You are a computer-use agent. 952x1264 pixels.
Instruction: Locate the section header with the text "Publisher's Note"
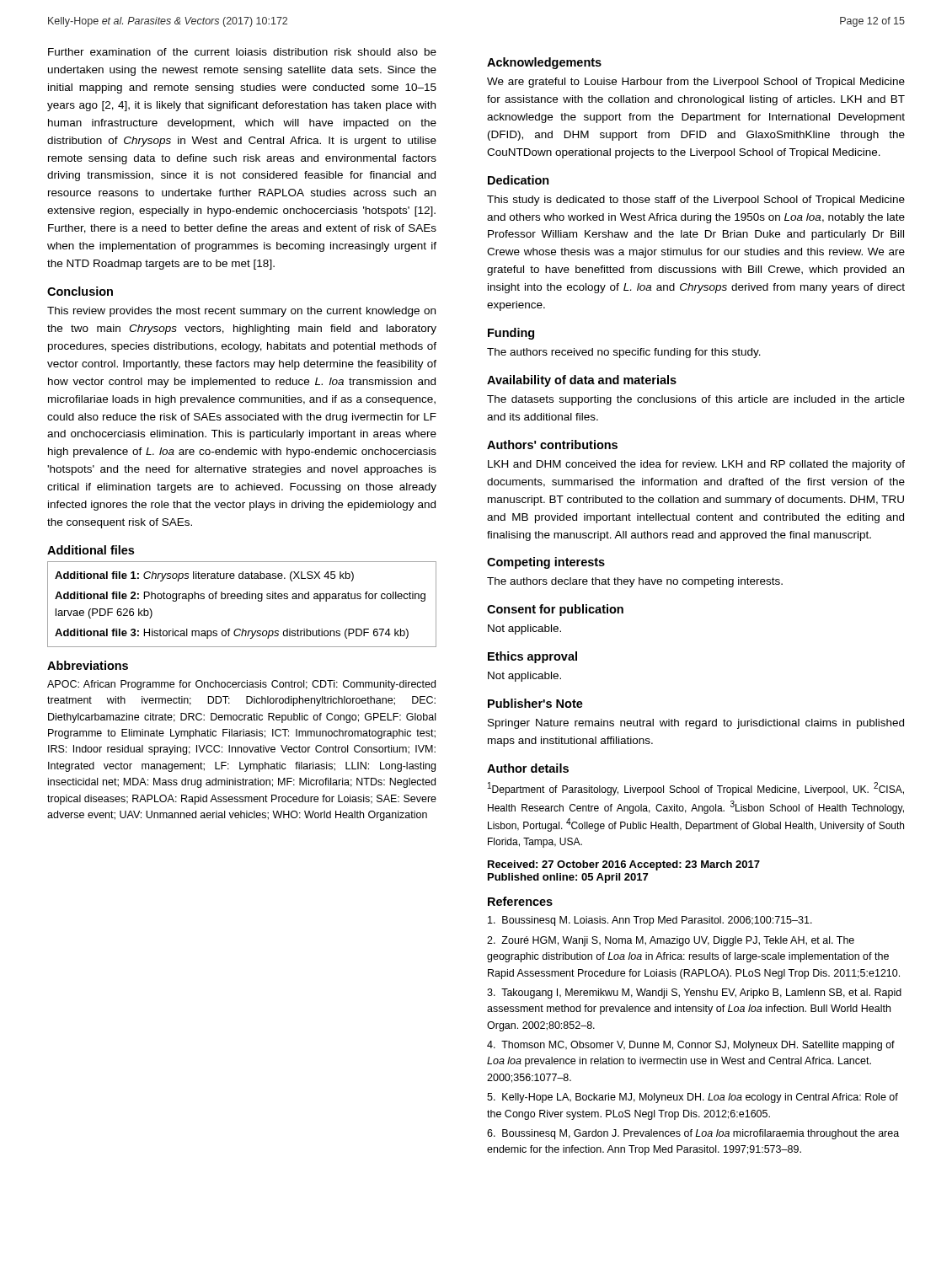535,704
